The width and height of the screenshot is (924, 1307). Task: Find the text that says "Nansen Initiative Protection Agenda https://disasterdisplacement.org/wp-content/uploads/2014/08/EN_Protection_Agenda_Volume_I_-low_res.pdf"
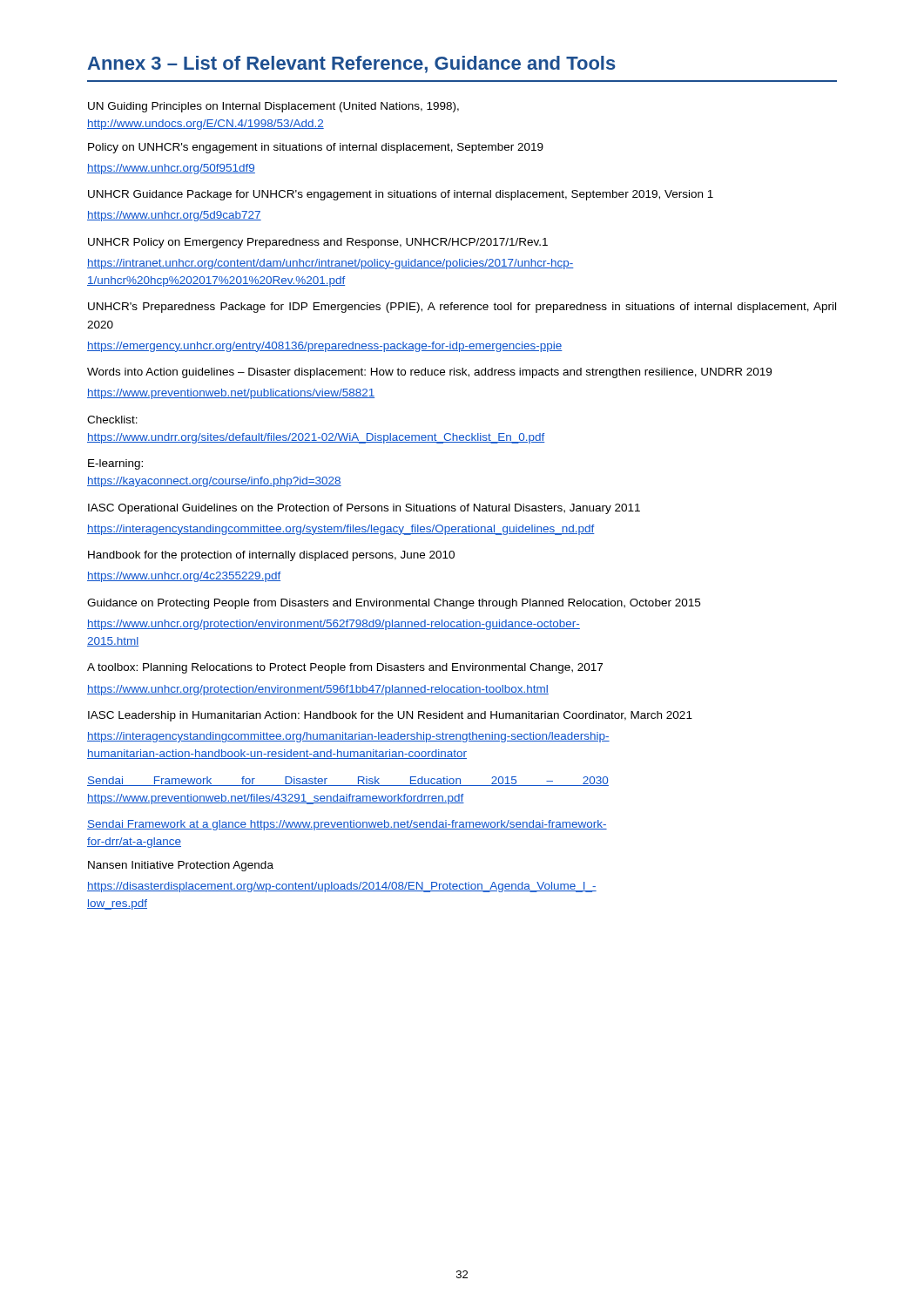[462, 884]
